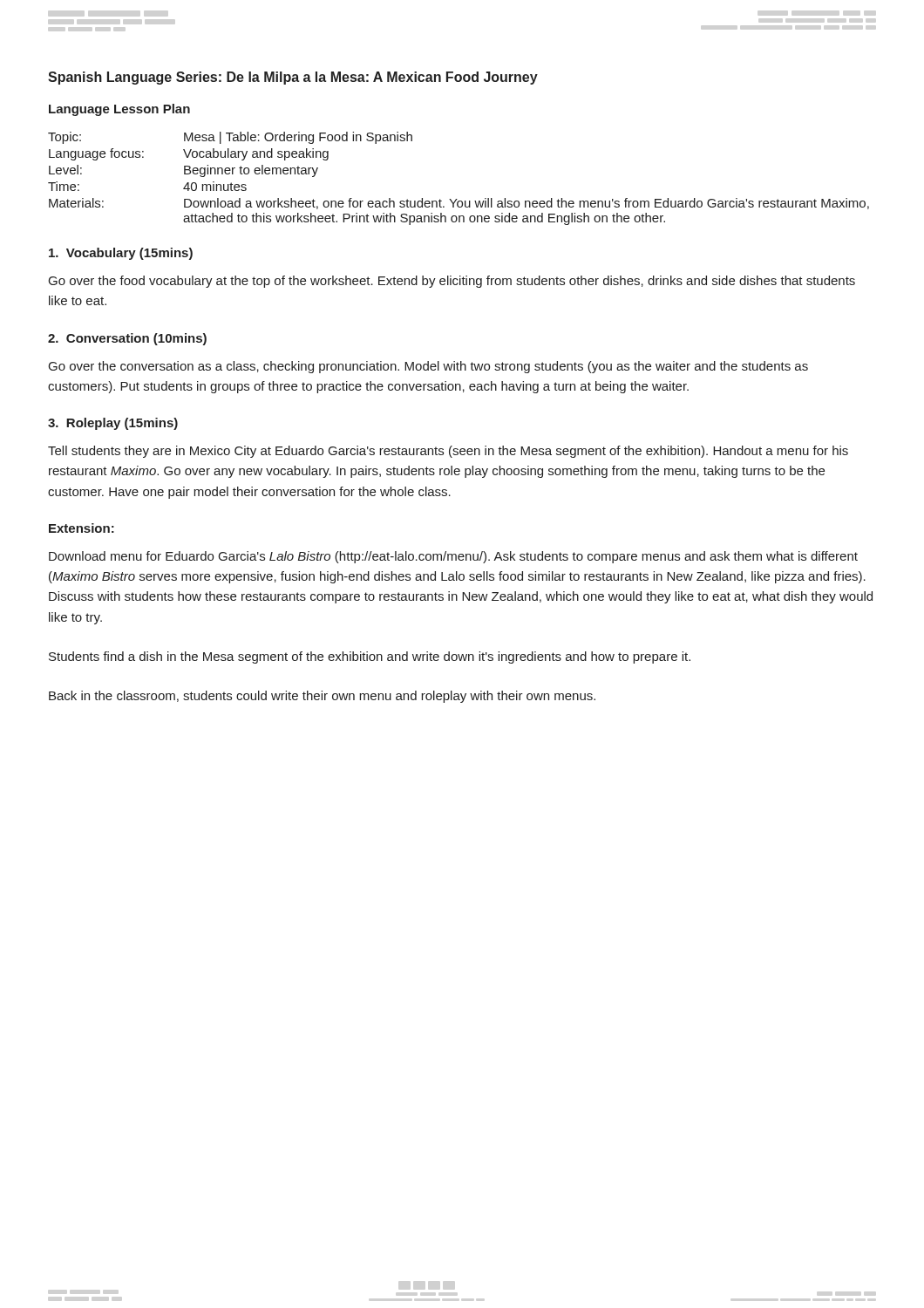Navigate to the element starting "Download menu for"
Image resolution: width=924 pixels, height=1308 pixels.
461,586
